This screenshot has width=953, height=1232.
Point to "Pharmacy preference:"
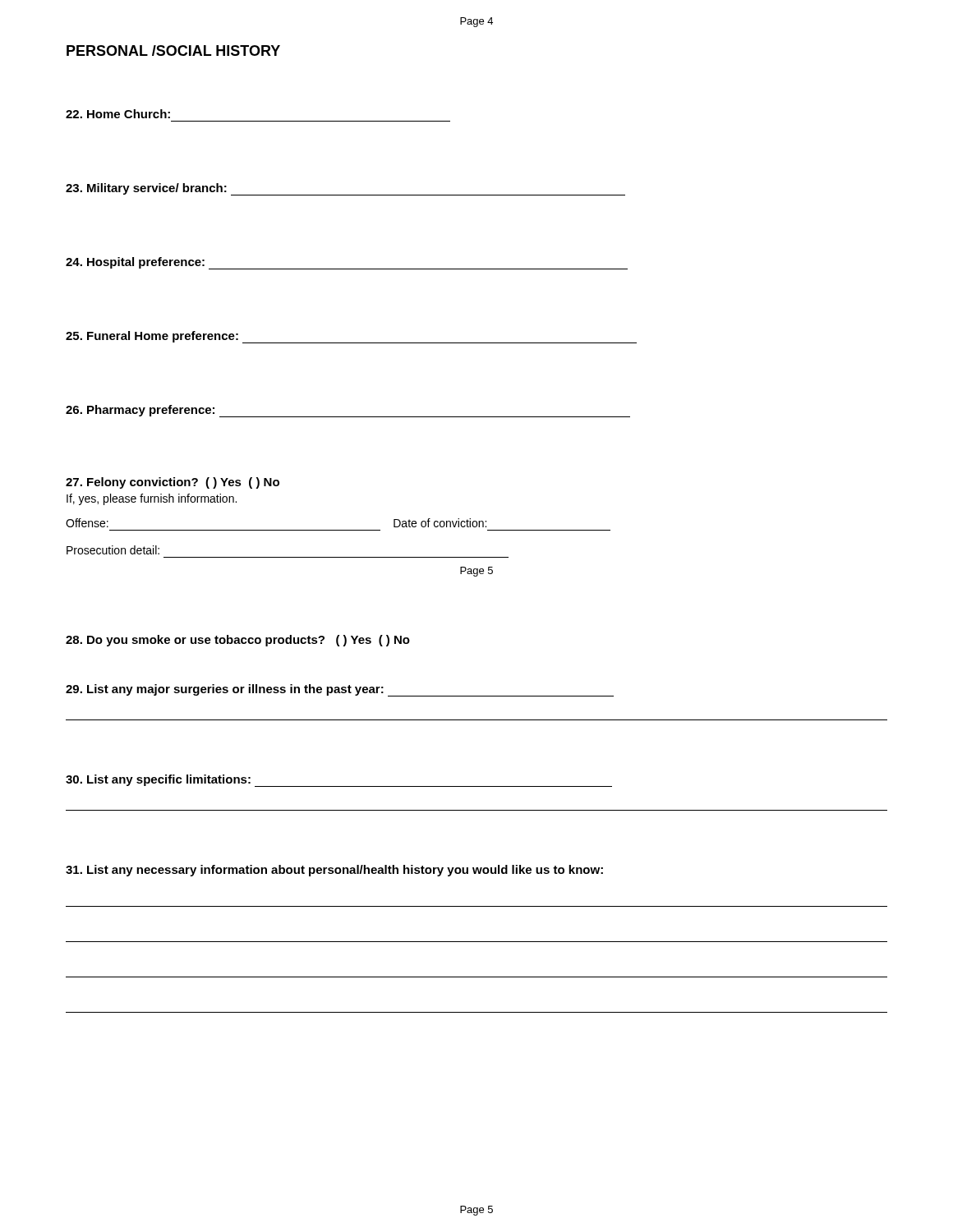tap(348, 409)
